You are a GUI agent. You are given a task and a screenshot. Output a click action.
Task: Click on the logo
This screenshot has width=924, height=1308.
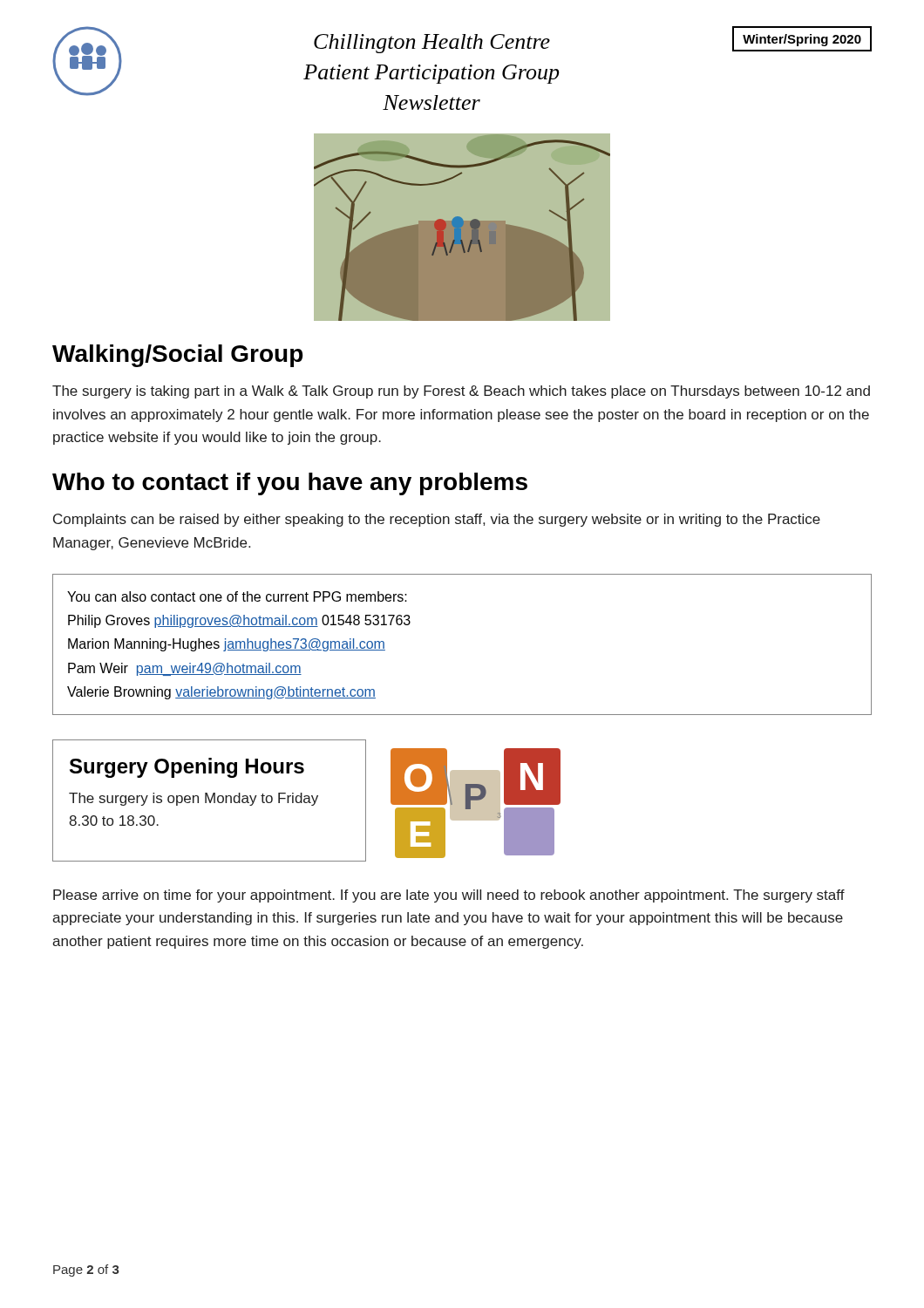[x=92, y=63]
